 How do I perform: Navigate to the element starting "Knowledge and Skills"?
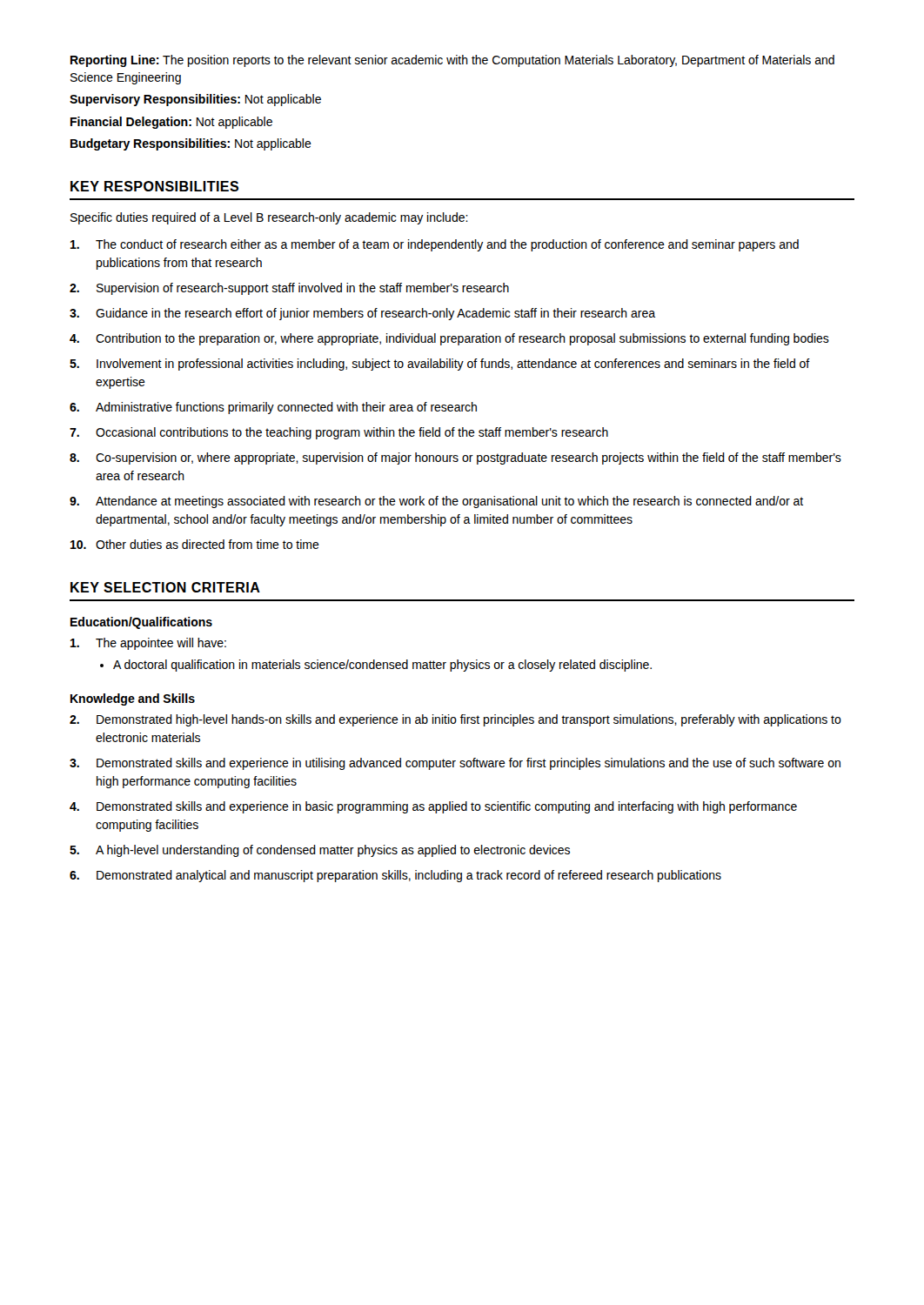point(132,699)
